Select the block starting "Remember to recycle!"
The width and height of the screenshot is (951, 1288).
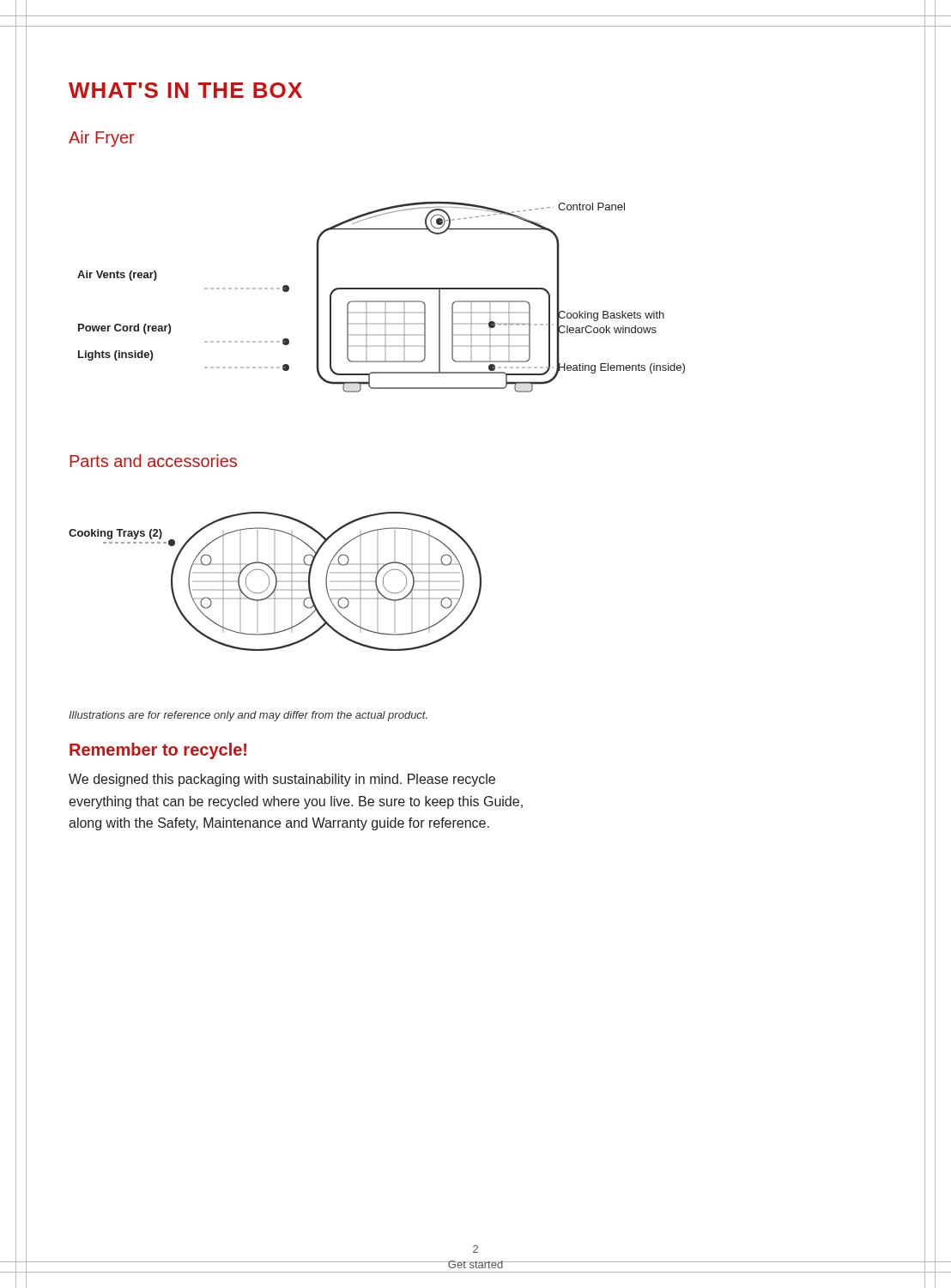[158, 750]
